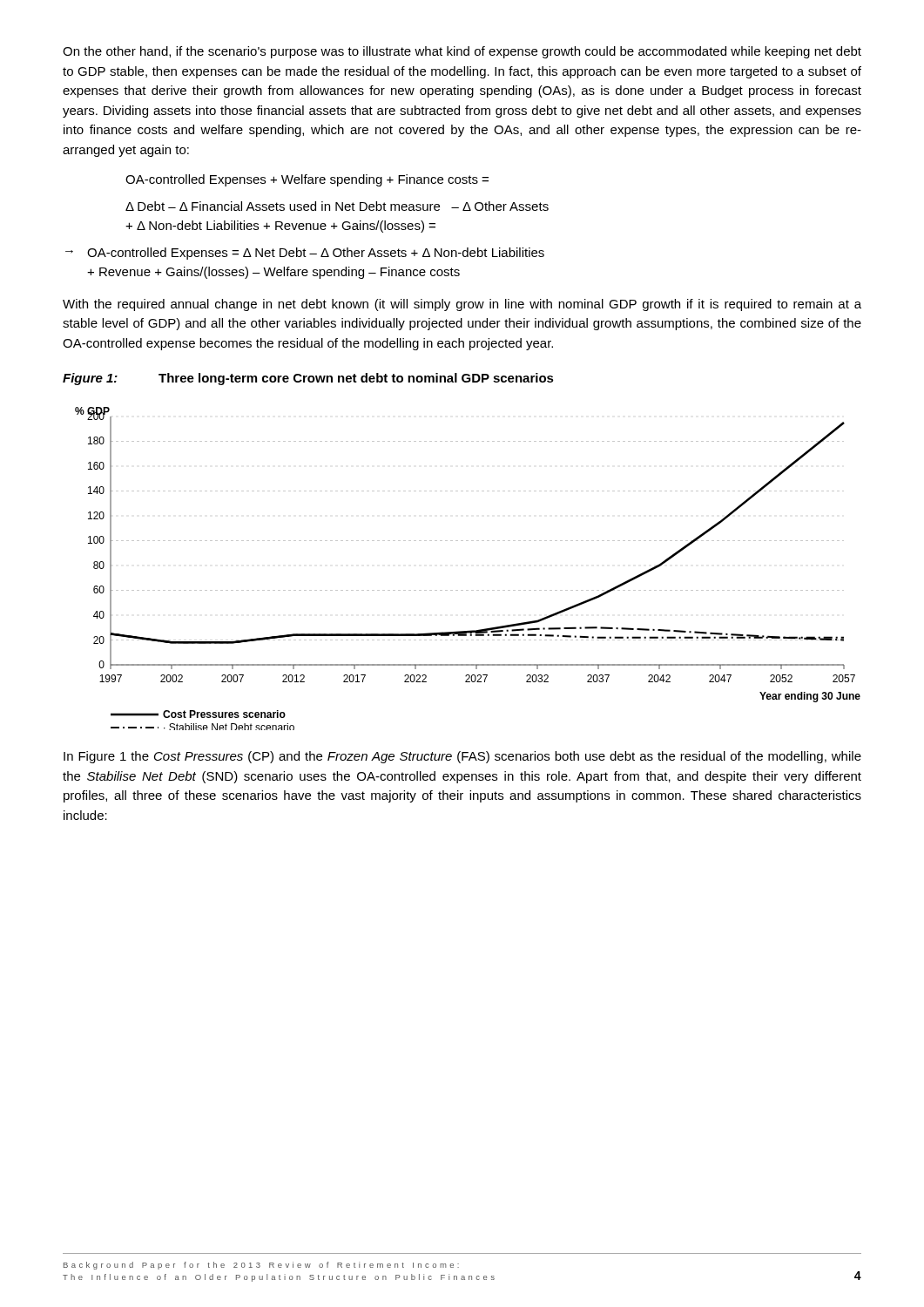Click on the line chart
Screen dimensions: 1307x924
462,562
